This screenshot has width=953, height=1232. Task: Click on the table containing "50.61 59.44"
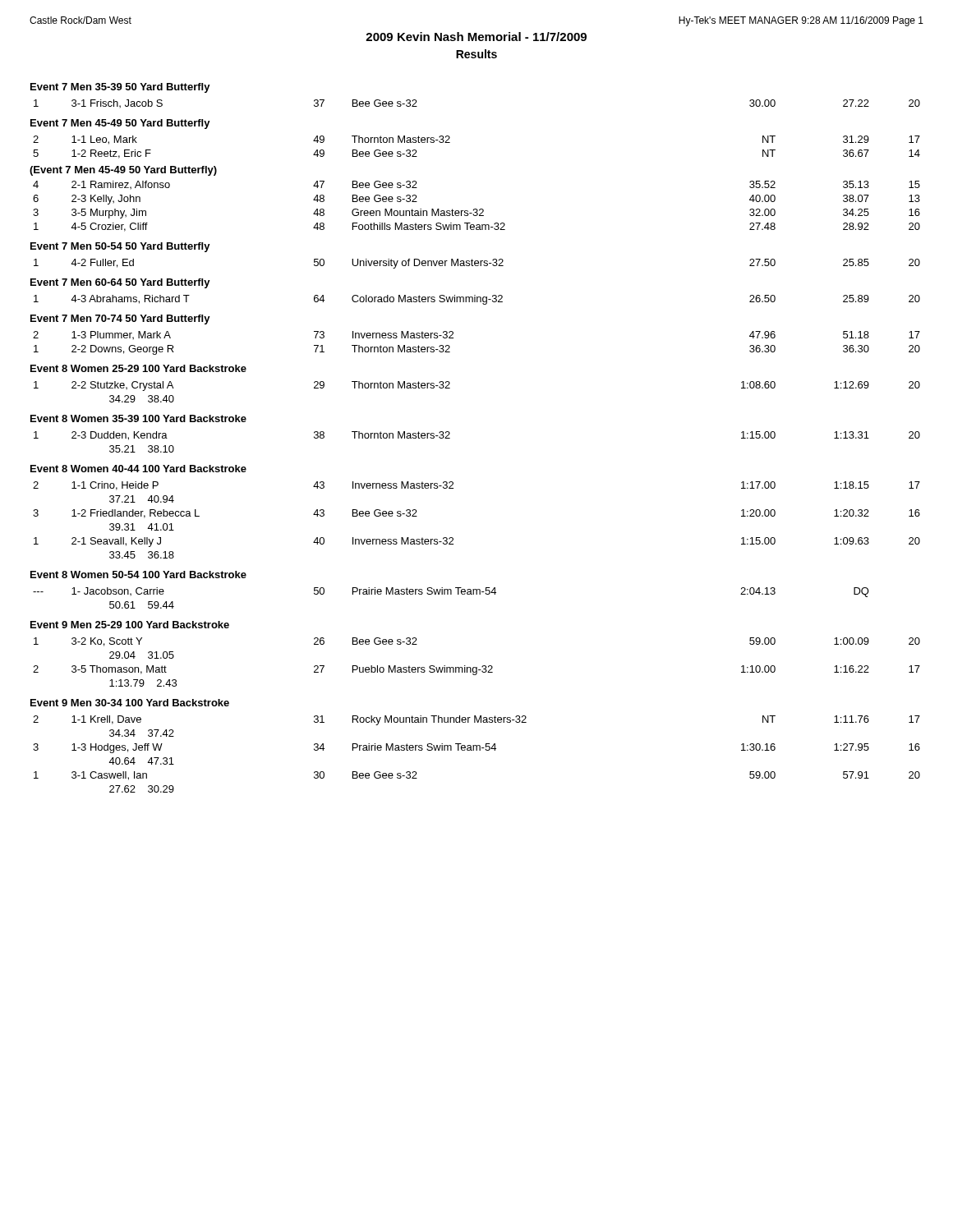point(476,598)
